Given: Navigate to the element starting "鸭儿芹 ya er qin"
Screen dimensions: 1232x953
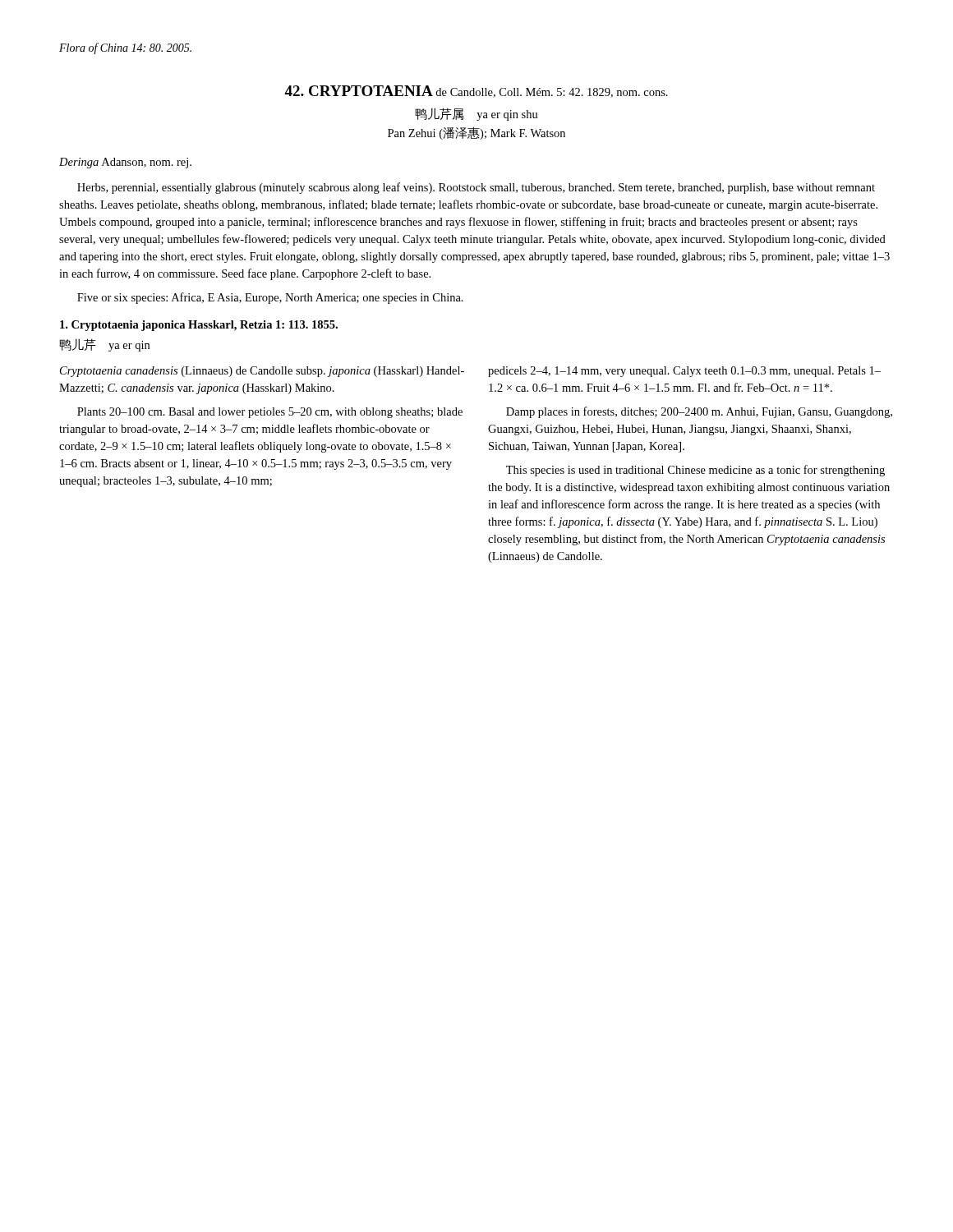Looking at the screenshot, I should (105, 345).
